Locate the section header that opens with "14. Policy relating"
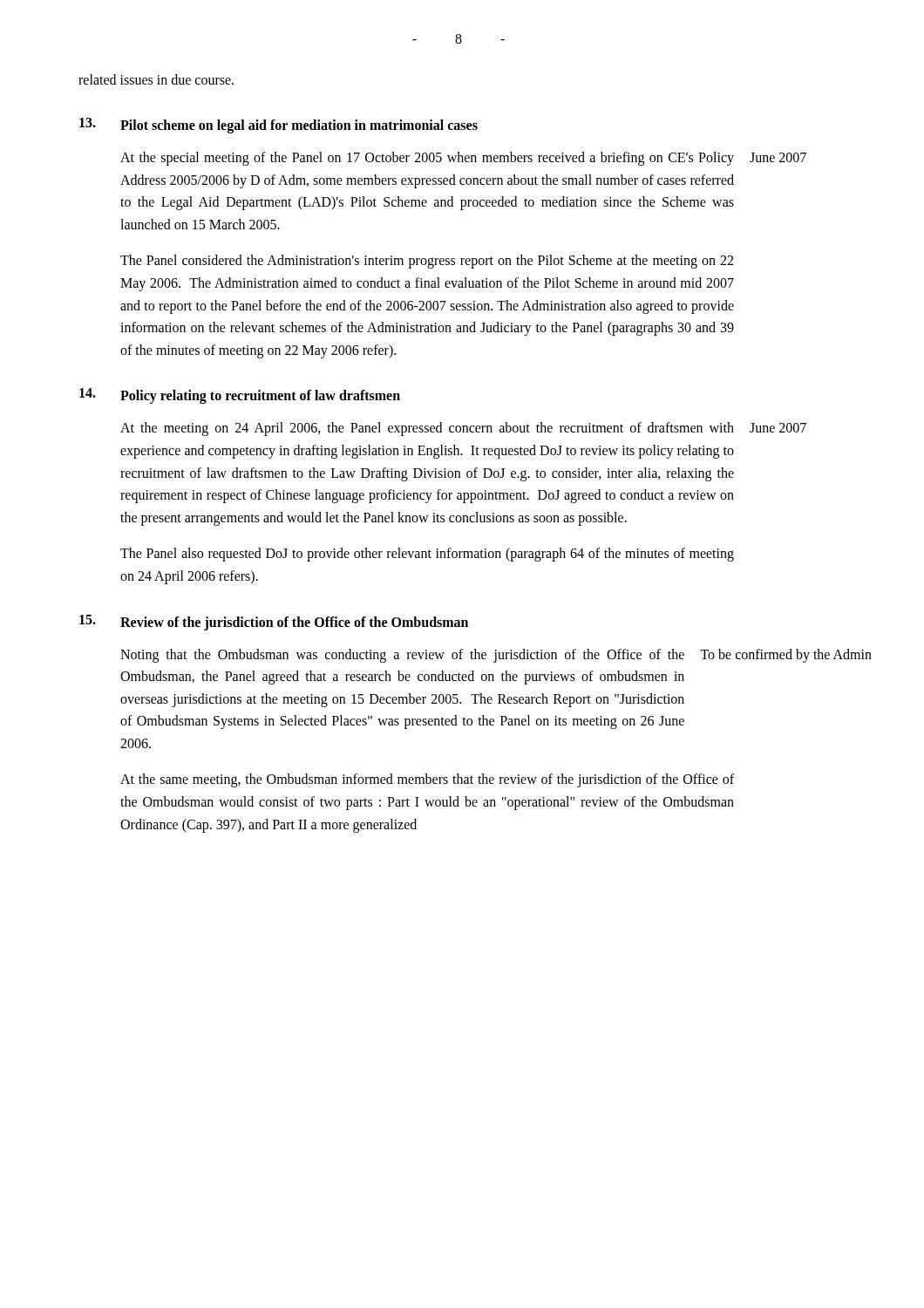 coord(239,396)
